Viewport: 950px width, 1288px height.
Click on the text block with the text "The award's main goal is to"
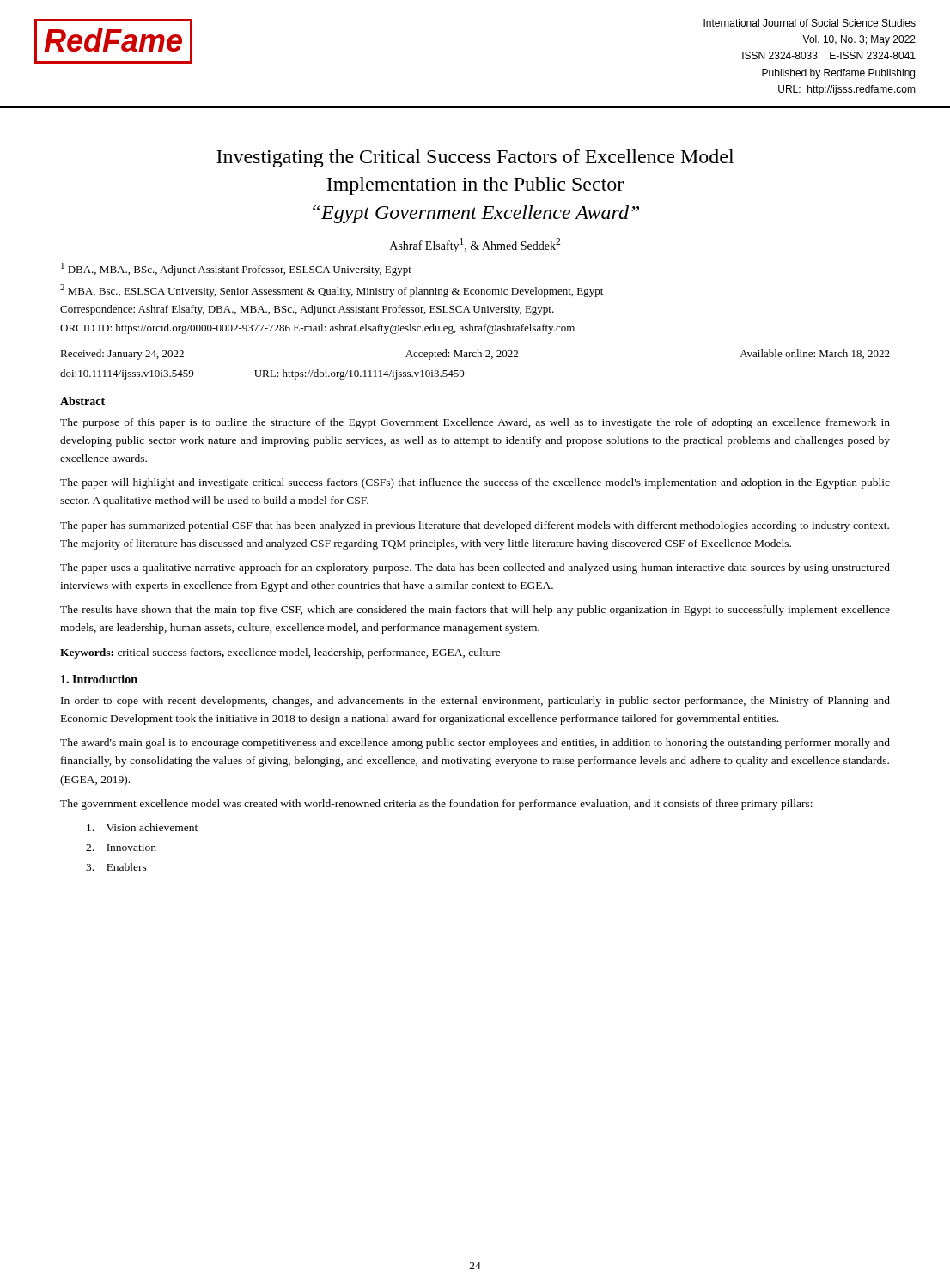point(475,761)
